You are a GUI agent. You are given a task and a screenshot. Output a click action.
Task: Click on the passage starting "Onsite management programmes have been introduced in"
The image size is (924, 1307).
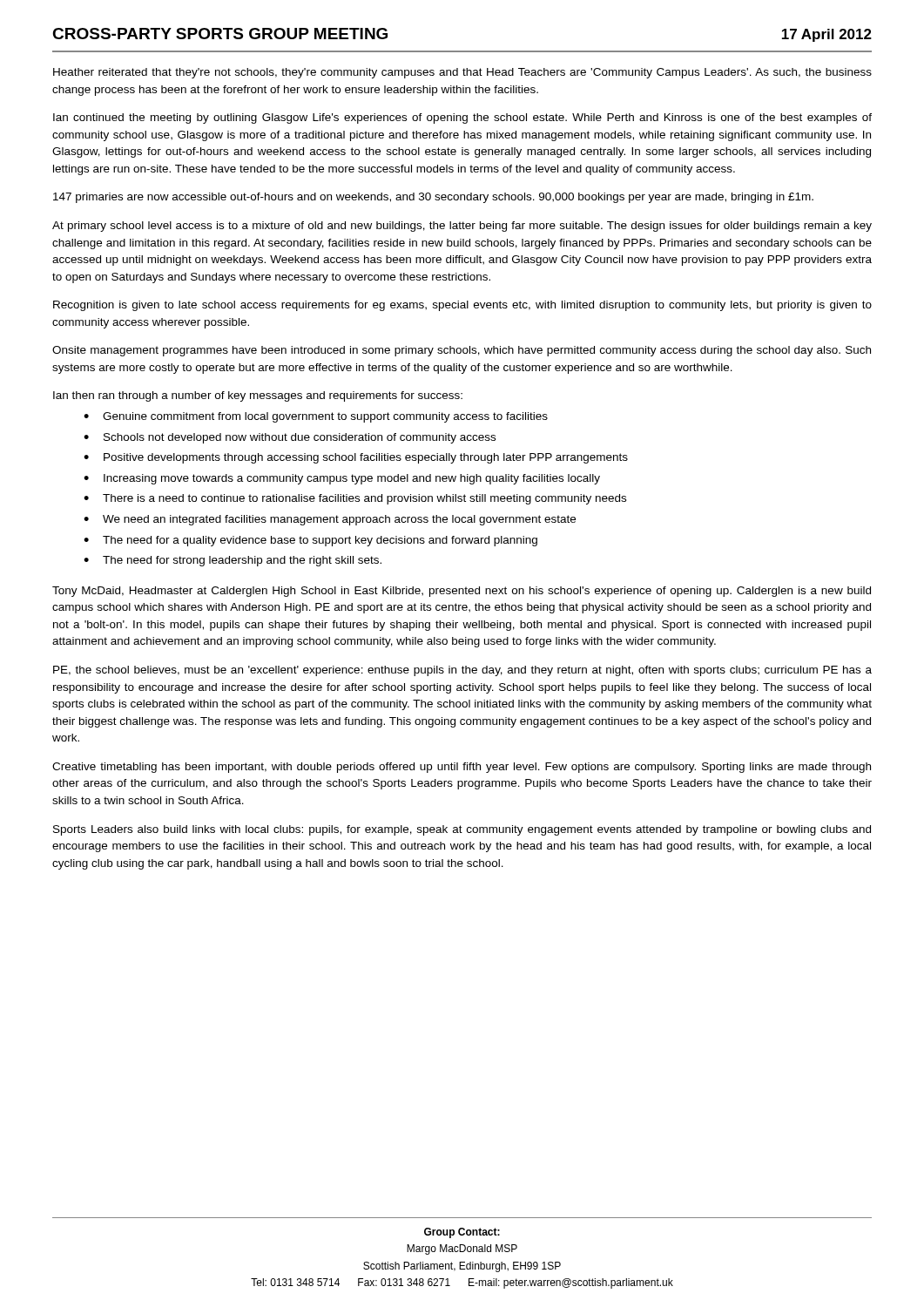[x=462, y=359]
